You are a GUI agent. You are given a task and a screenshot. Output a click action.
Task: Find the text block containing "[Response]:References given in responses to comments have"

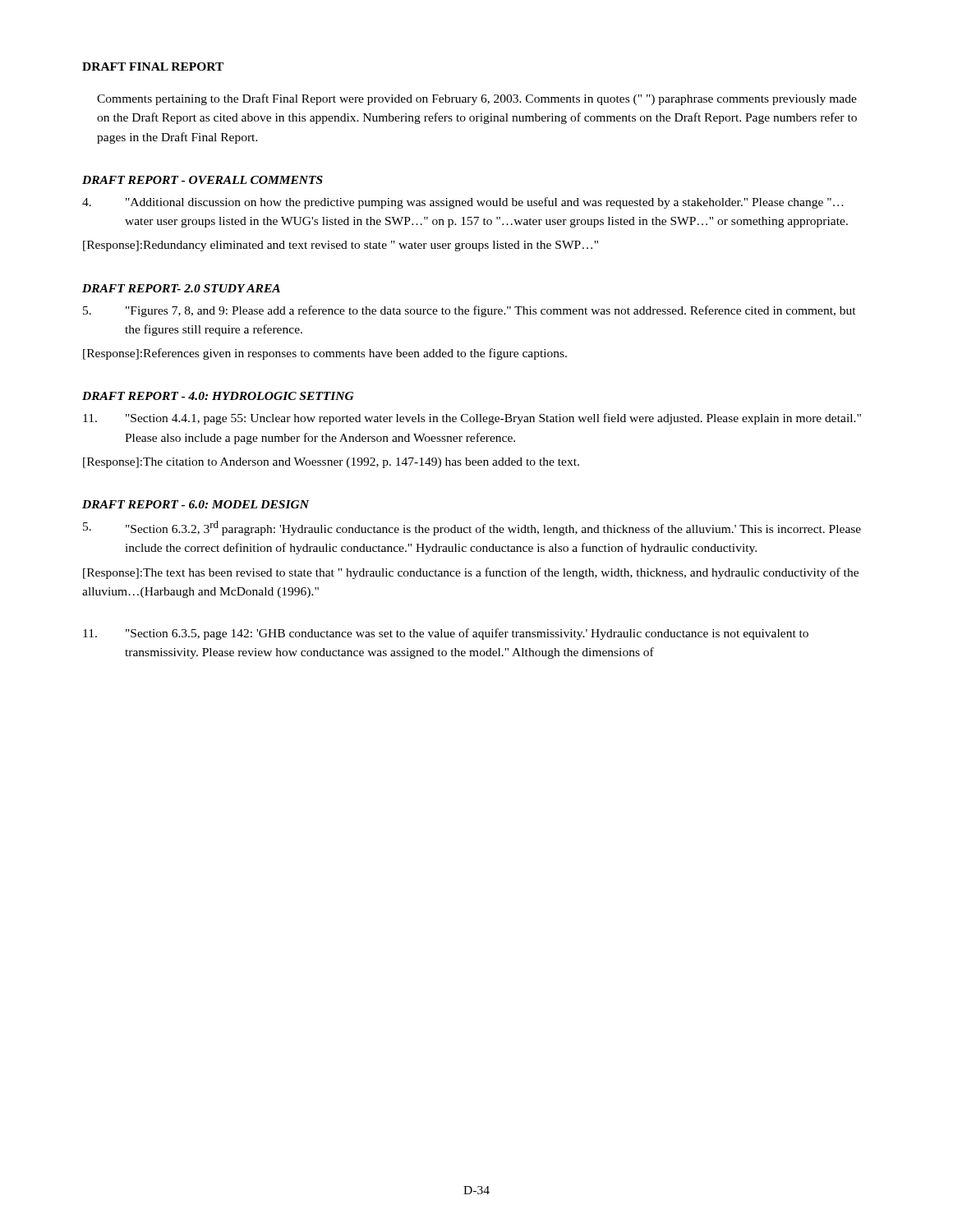coord(476,353)
